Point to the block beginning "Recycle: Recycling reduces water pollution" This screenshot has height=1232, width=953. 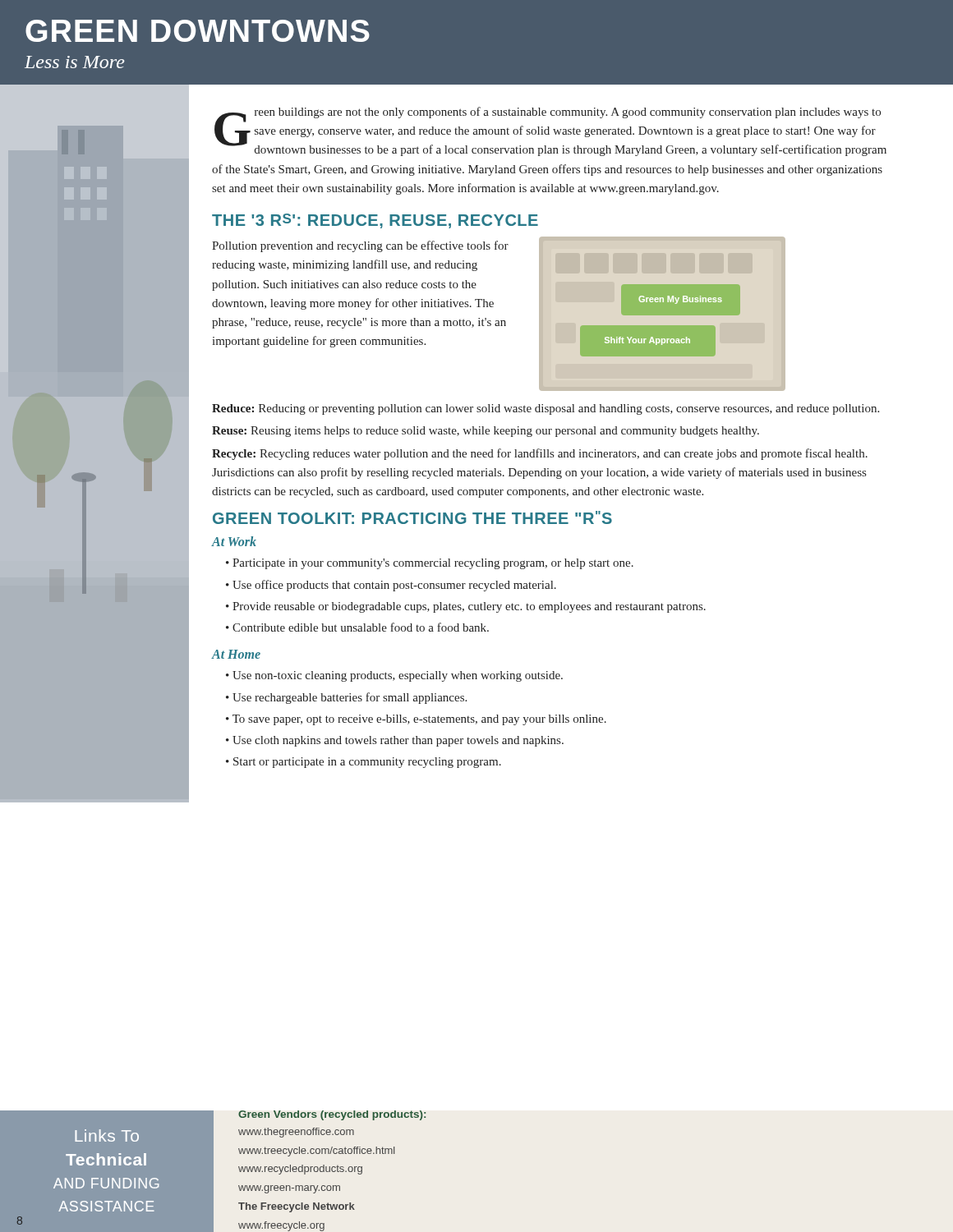click(x=540, y=472)
